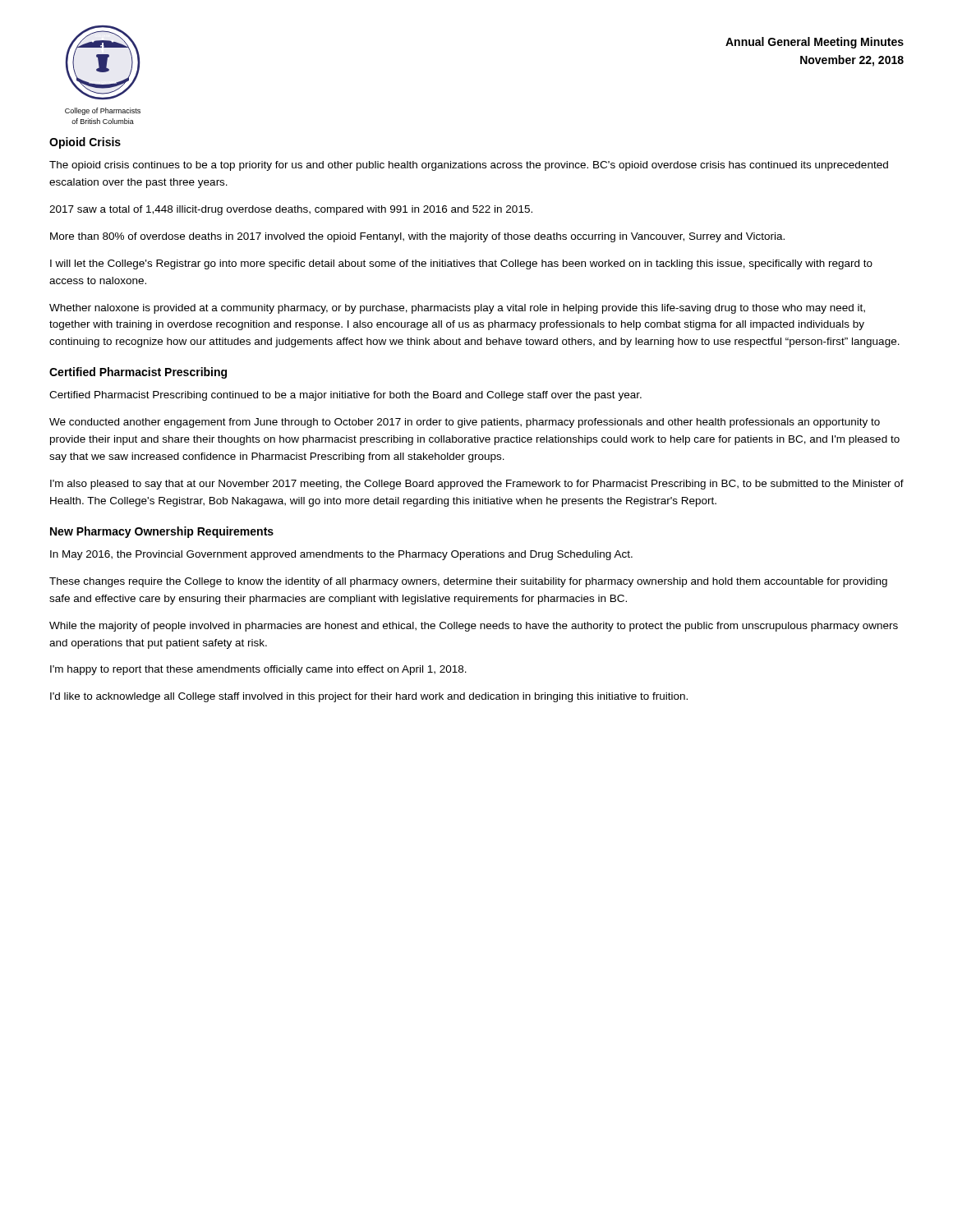Click on the text starting "These changes require the"
This screenshot has width=953, height=1232.
(468, 589)
